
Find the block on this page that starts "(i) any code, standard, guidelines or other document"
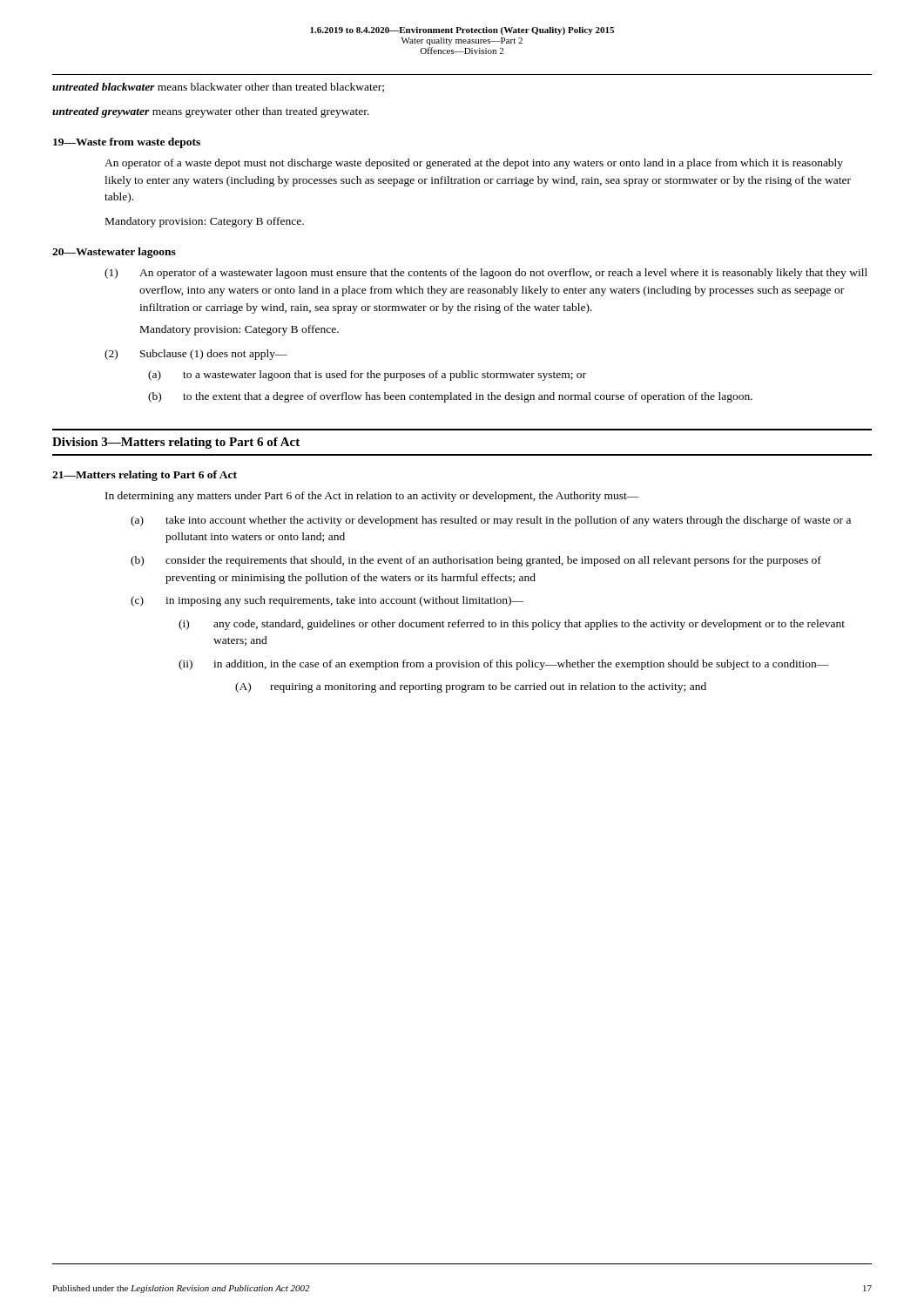point(525,632)
